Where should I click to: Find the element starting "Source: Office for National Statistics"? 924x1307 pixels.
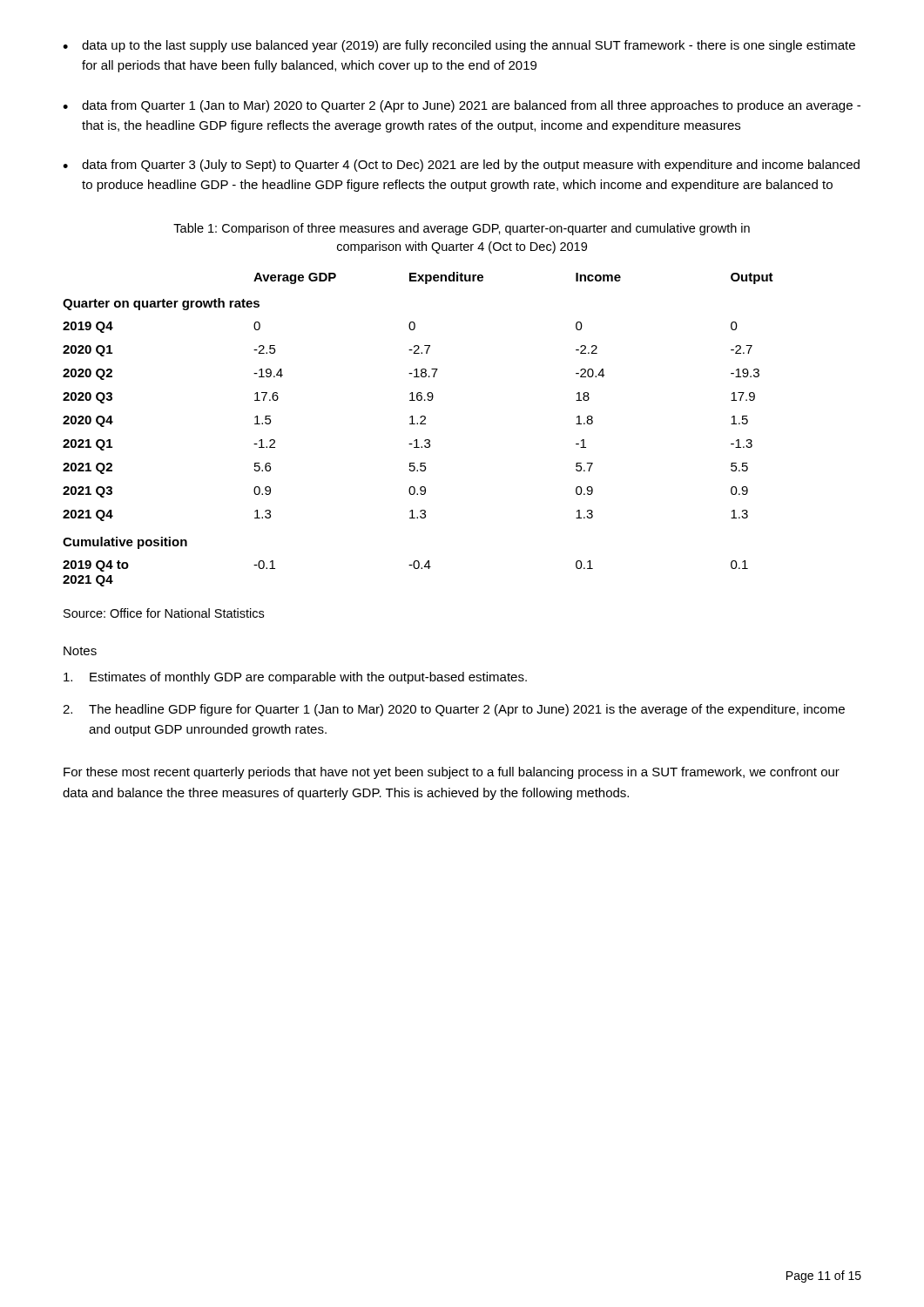pos(164,613)
